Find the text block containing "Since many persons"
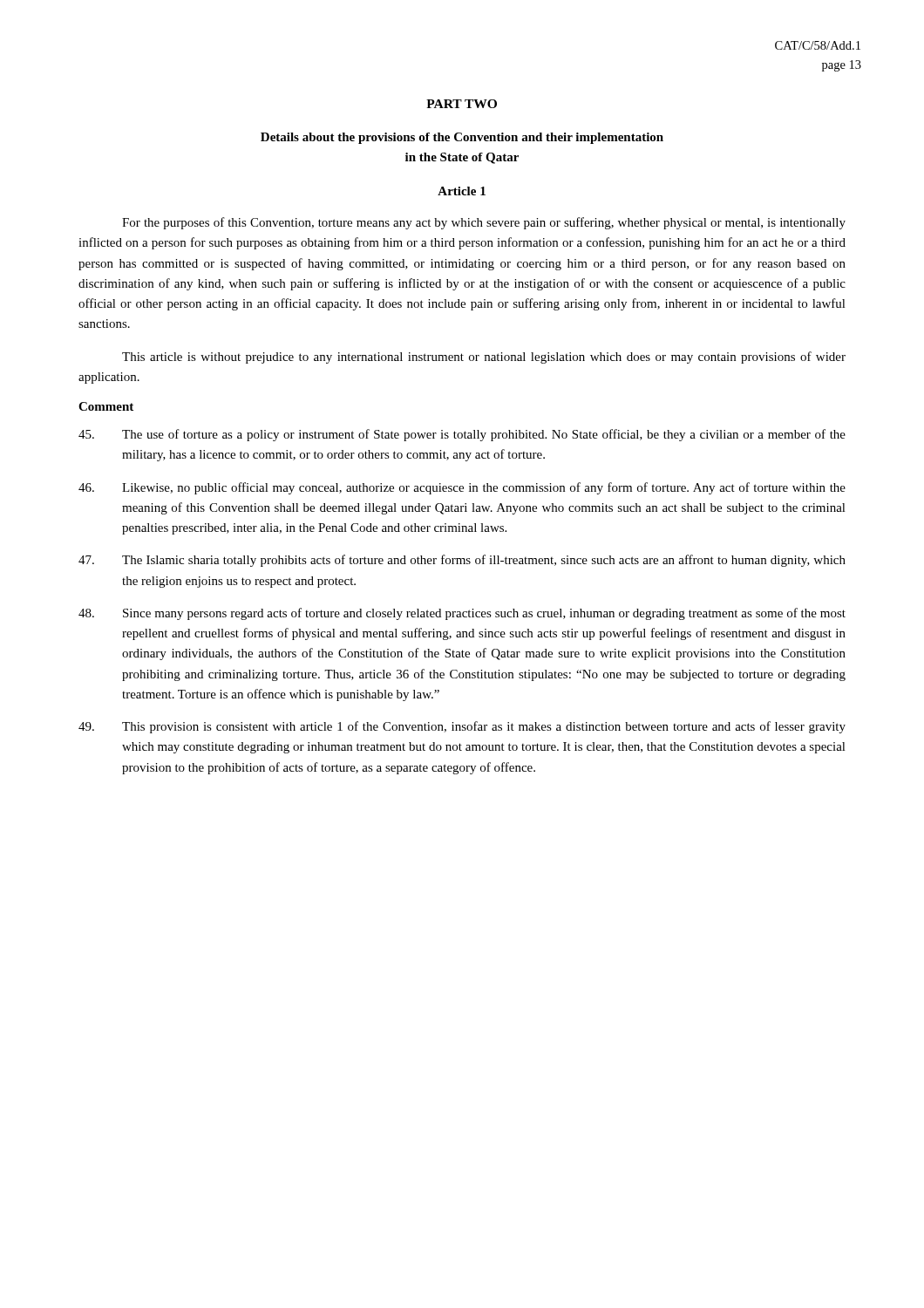Viewport: 924px width, 1308px height. pos(462,654)
